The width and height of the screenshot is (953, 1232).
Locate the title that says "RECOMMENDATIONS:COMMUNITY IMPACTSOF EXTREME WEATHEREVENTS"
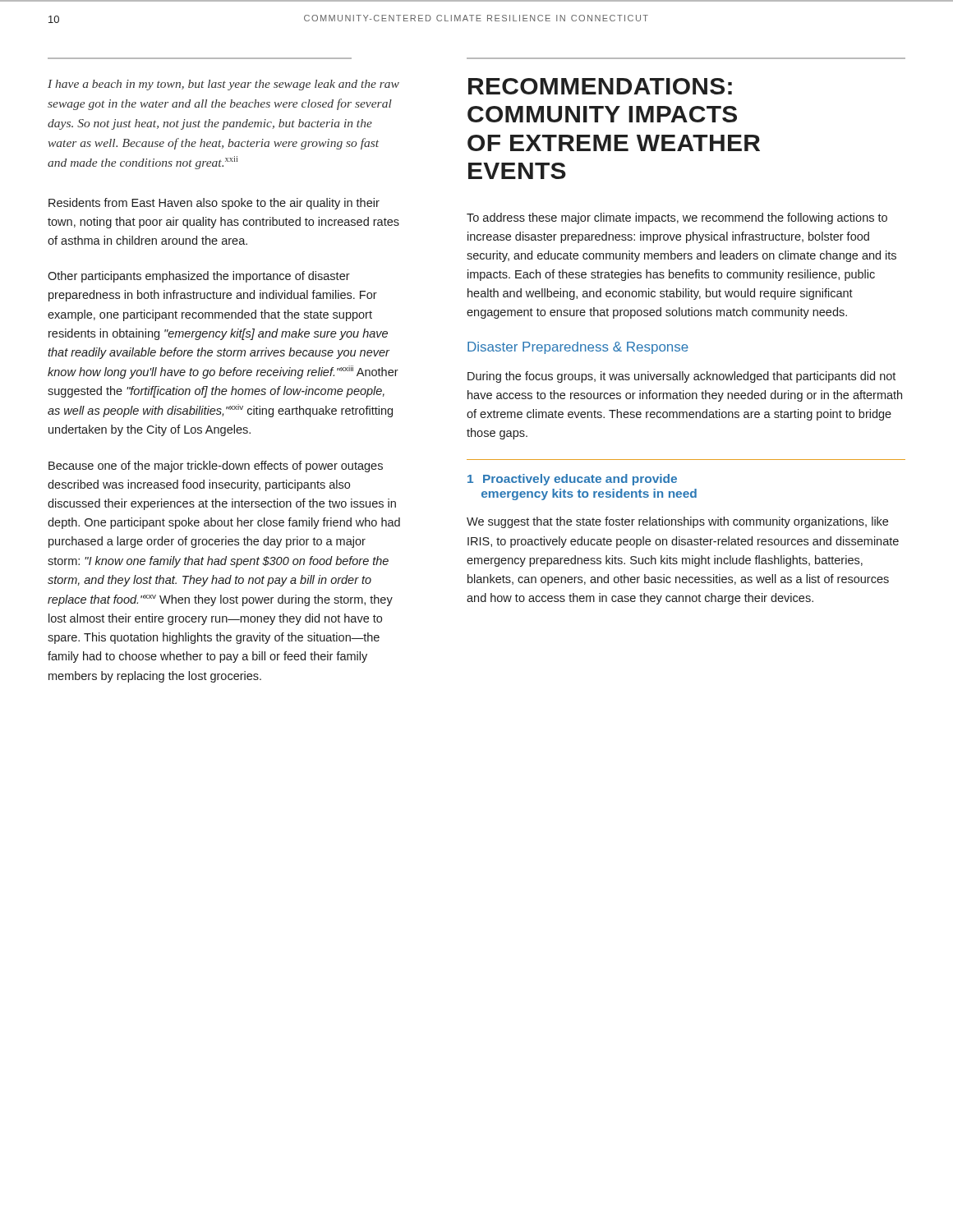click(x=614, y=128)
